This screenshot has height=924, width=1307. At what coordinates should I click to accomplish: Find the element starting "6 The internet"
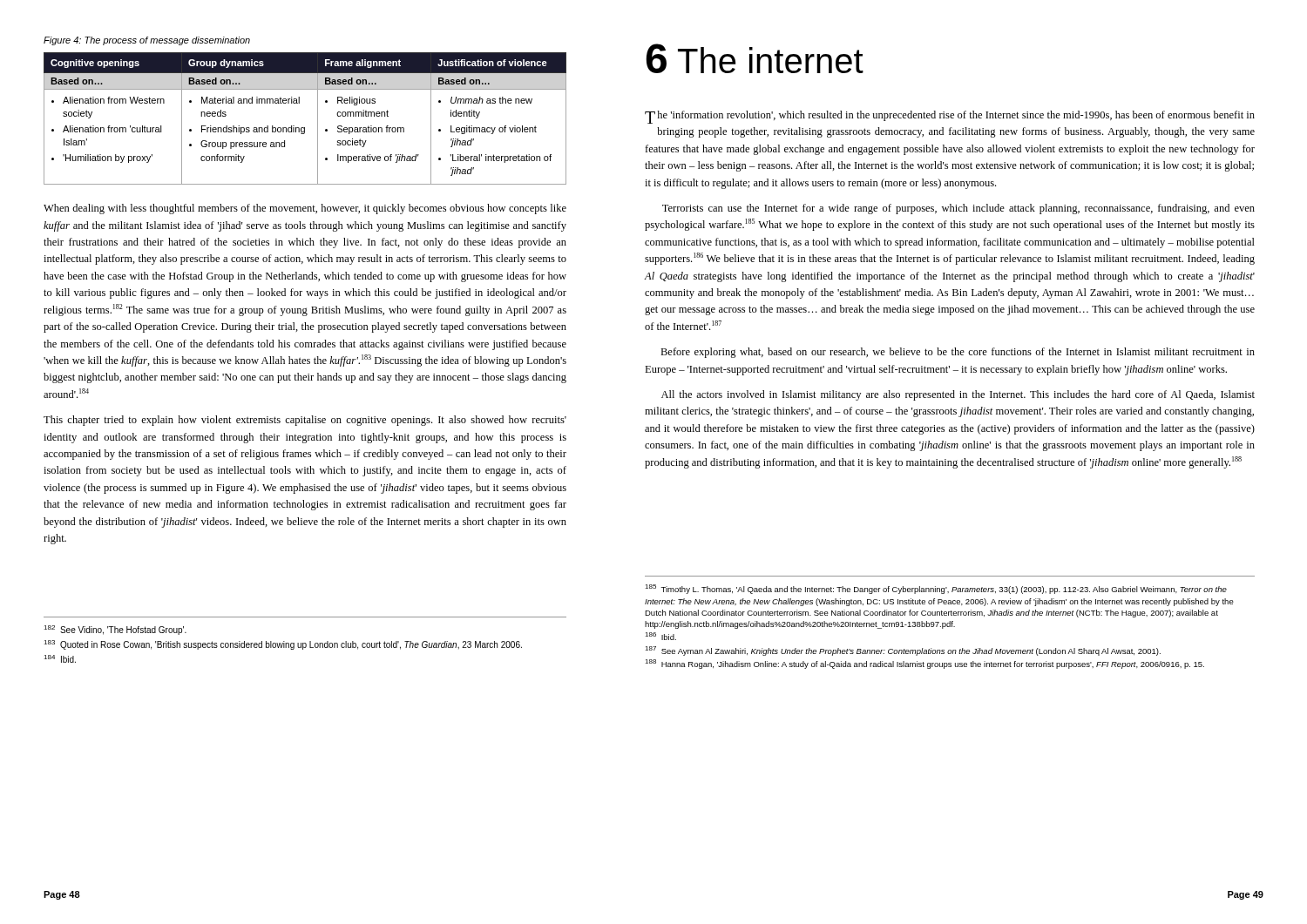pyautogui.click(x=754, y=59)
